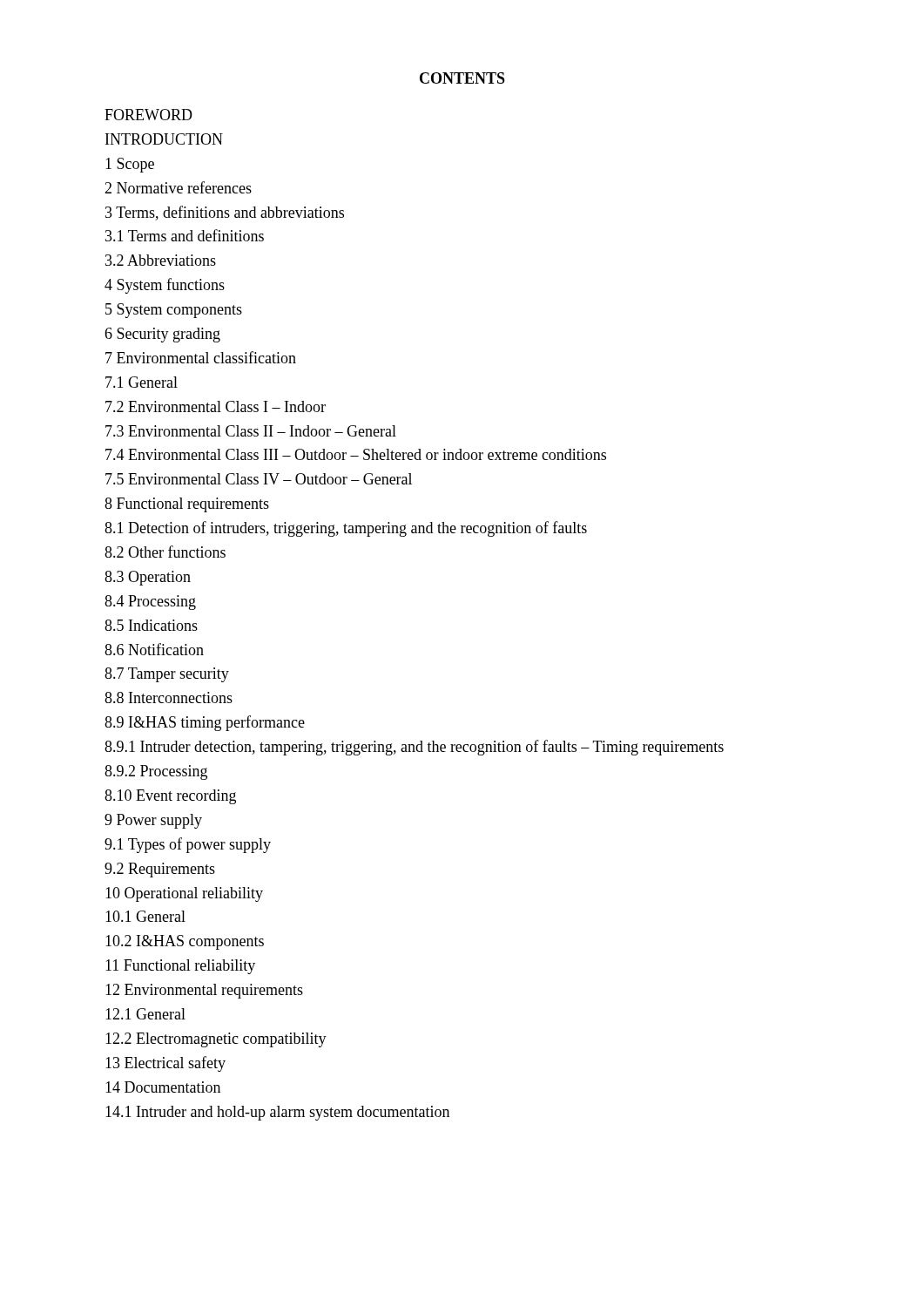Click on the list item that reads "8.2 Other functions"

coord(165,552)
